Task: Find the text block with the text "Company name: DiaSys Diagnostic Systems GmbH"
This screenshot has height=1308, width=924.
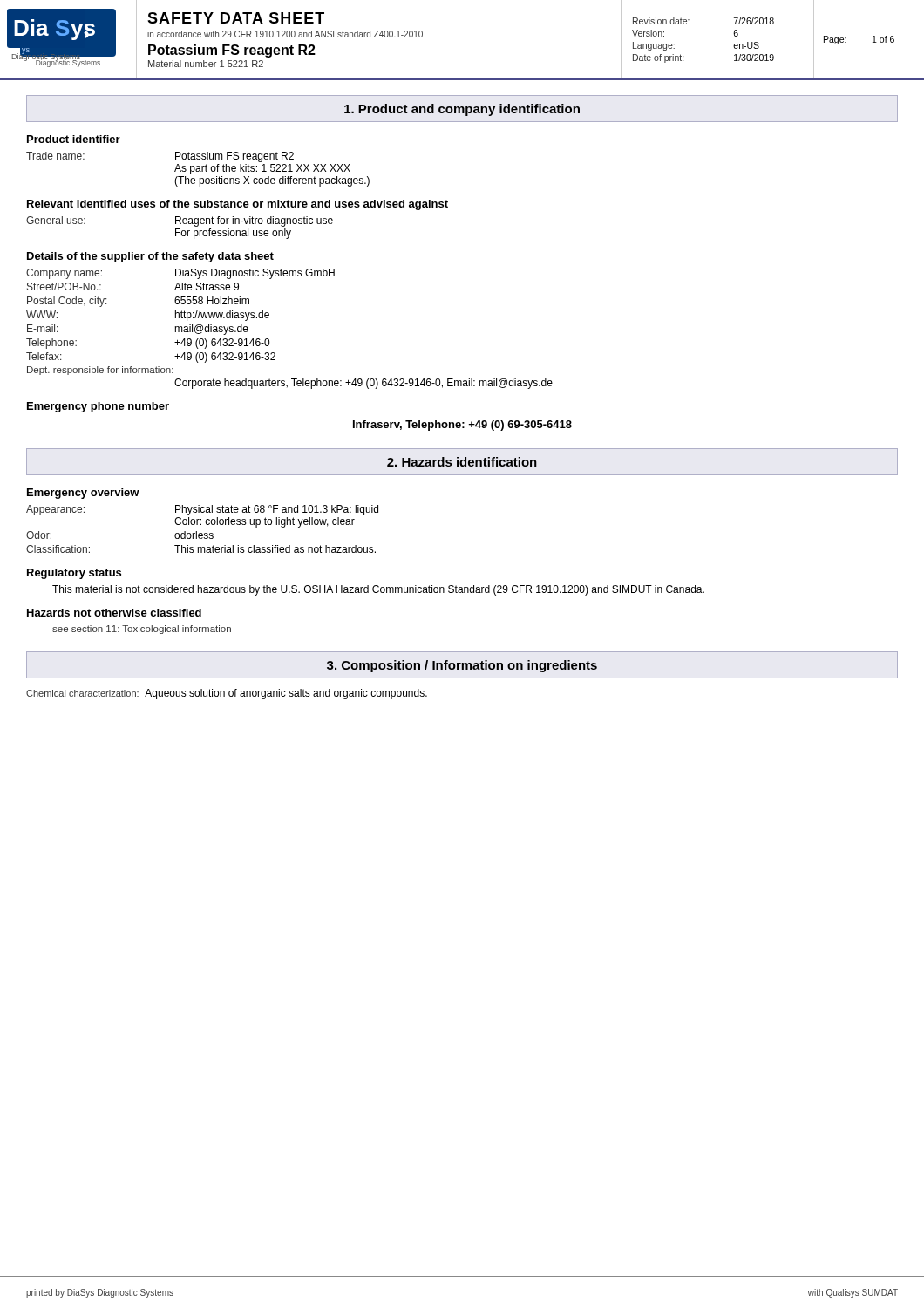Action: (180, 274)
